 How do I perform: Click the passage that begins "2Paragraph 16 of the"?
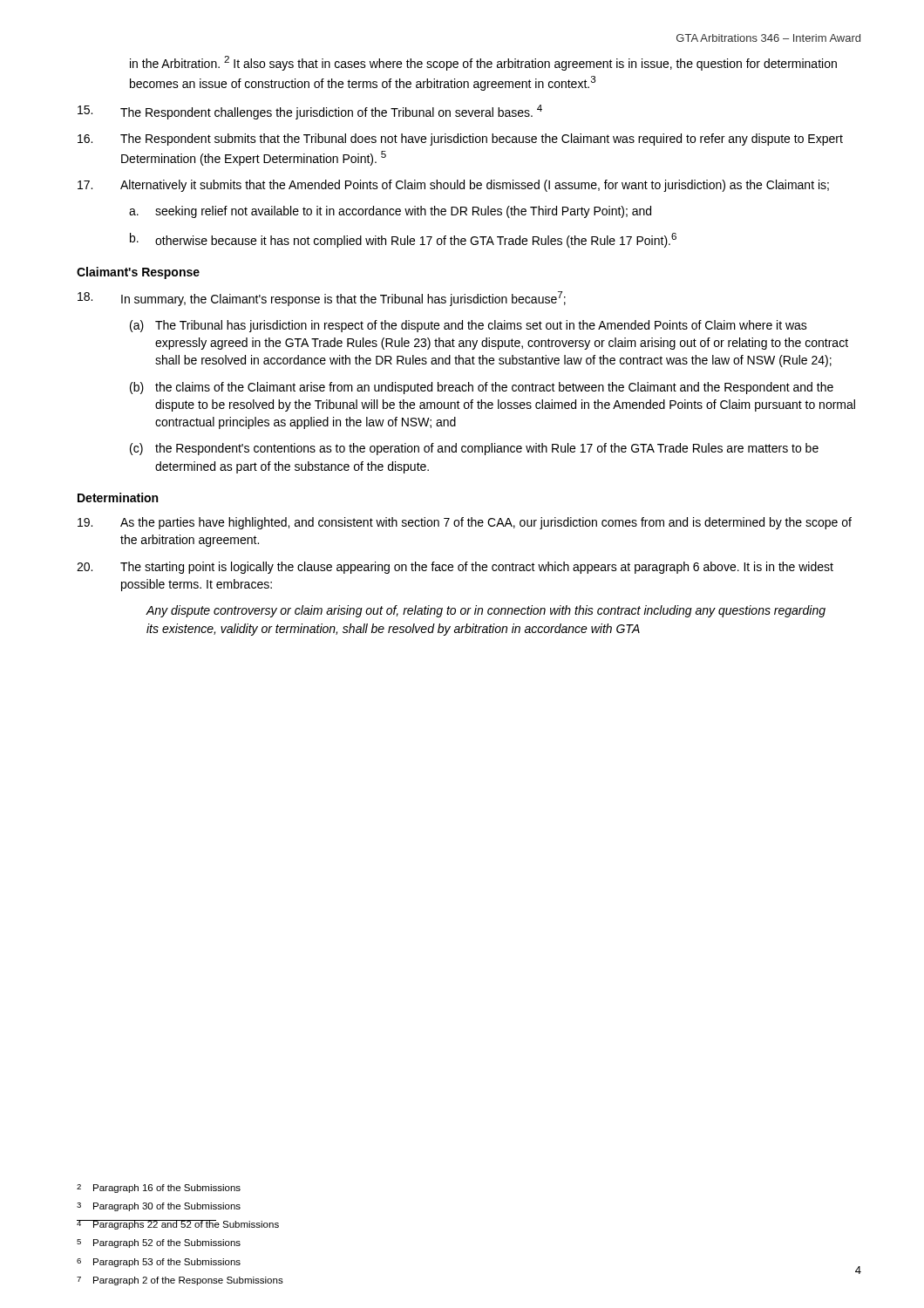coord(159,1189)
